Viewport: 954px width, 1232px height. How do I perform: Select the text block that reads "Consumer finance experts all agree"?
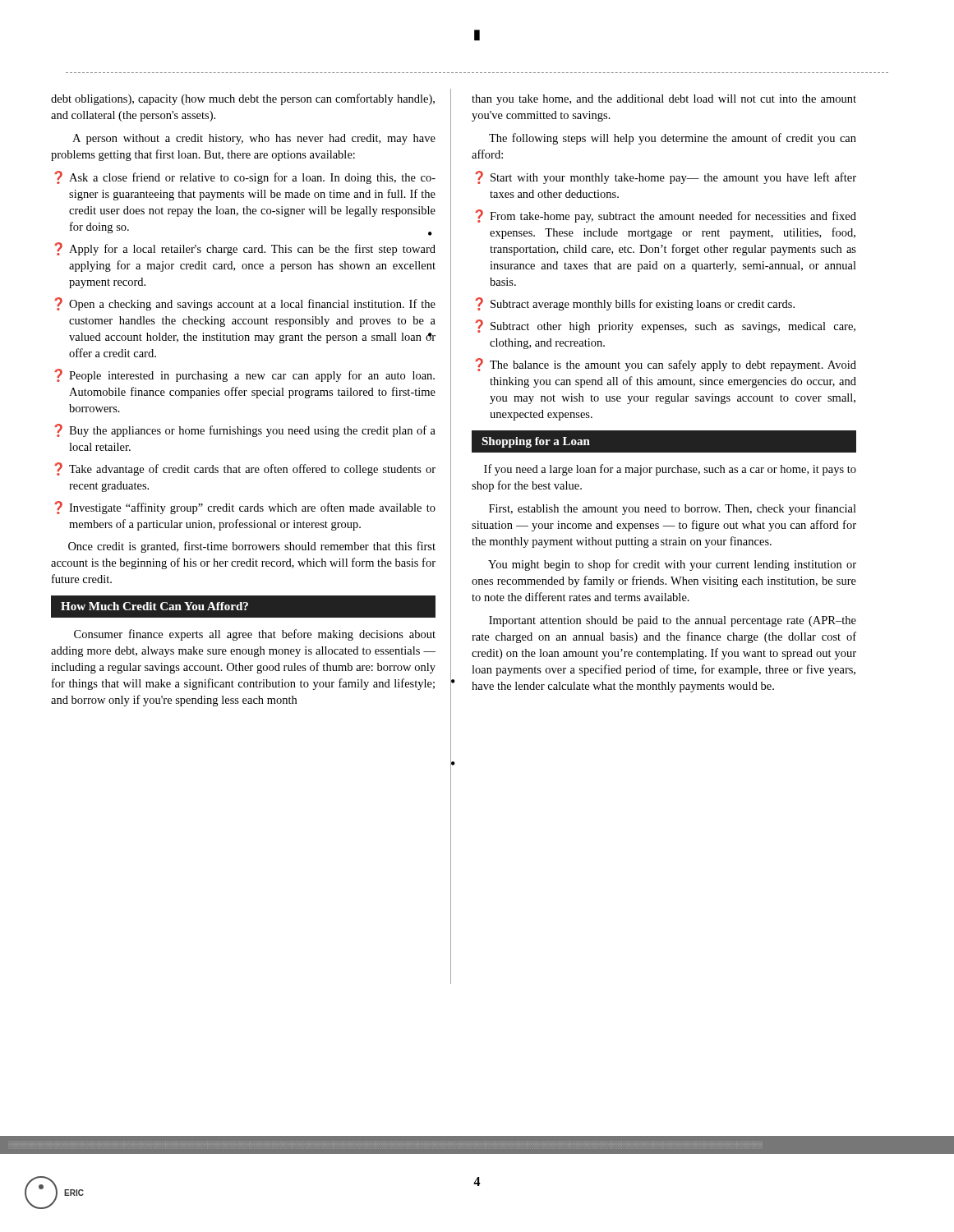pos(243,667)
